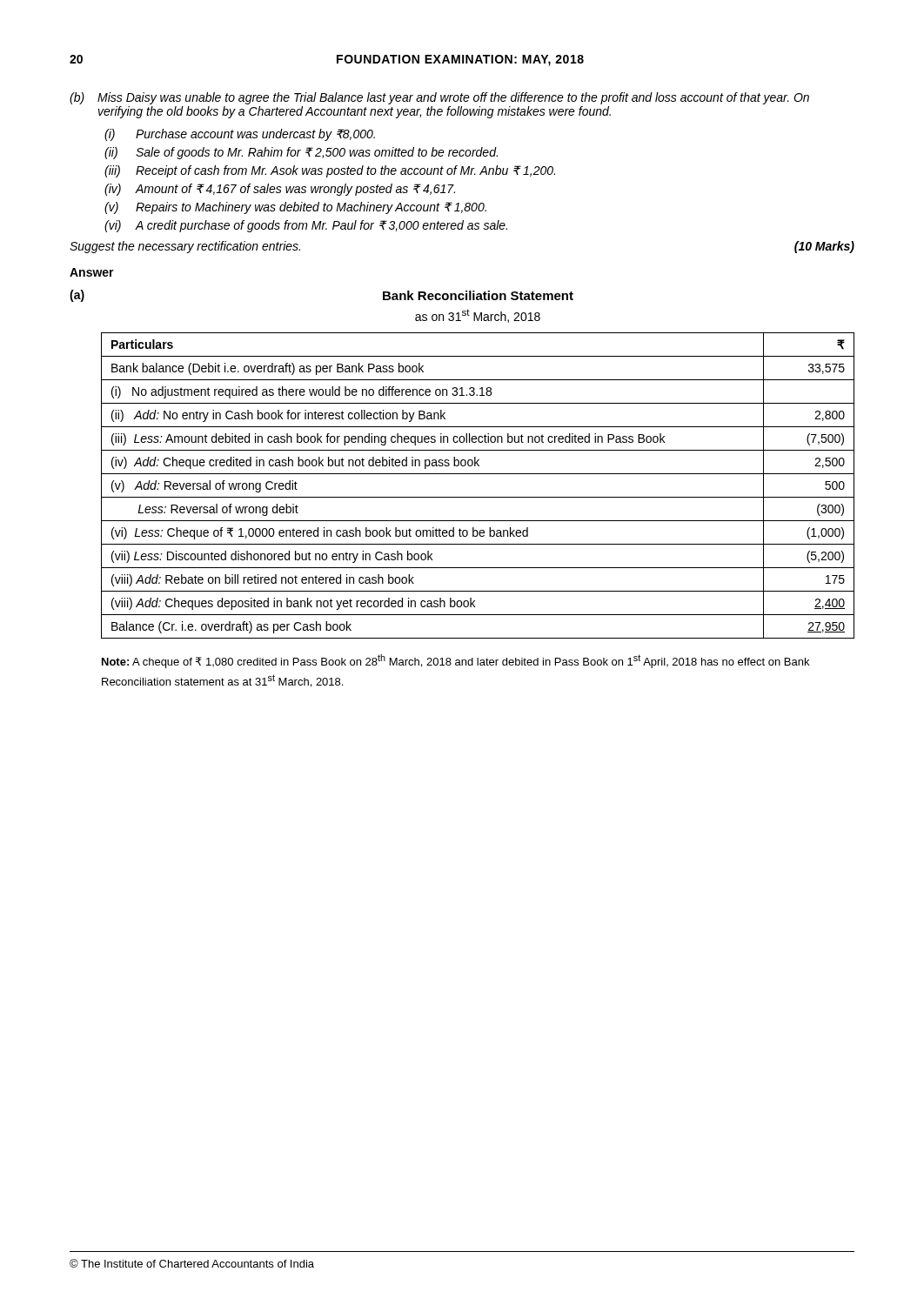Select the text block with the text "Suggest the necessary"
Image resolution: width=924 pixels, height=1305 pixels.
coord(169,248)
